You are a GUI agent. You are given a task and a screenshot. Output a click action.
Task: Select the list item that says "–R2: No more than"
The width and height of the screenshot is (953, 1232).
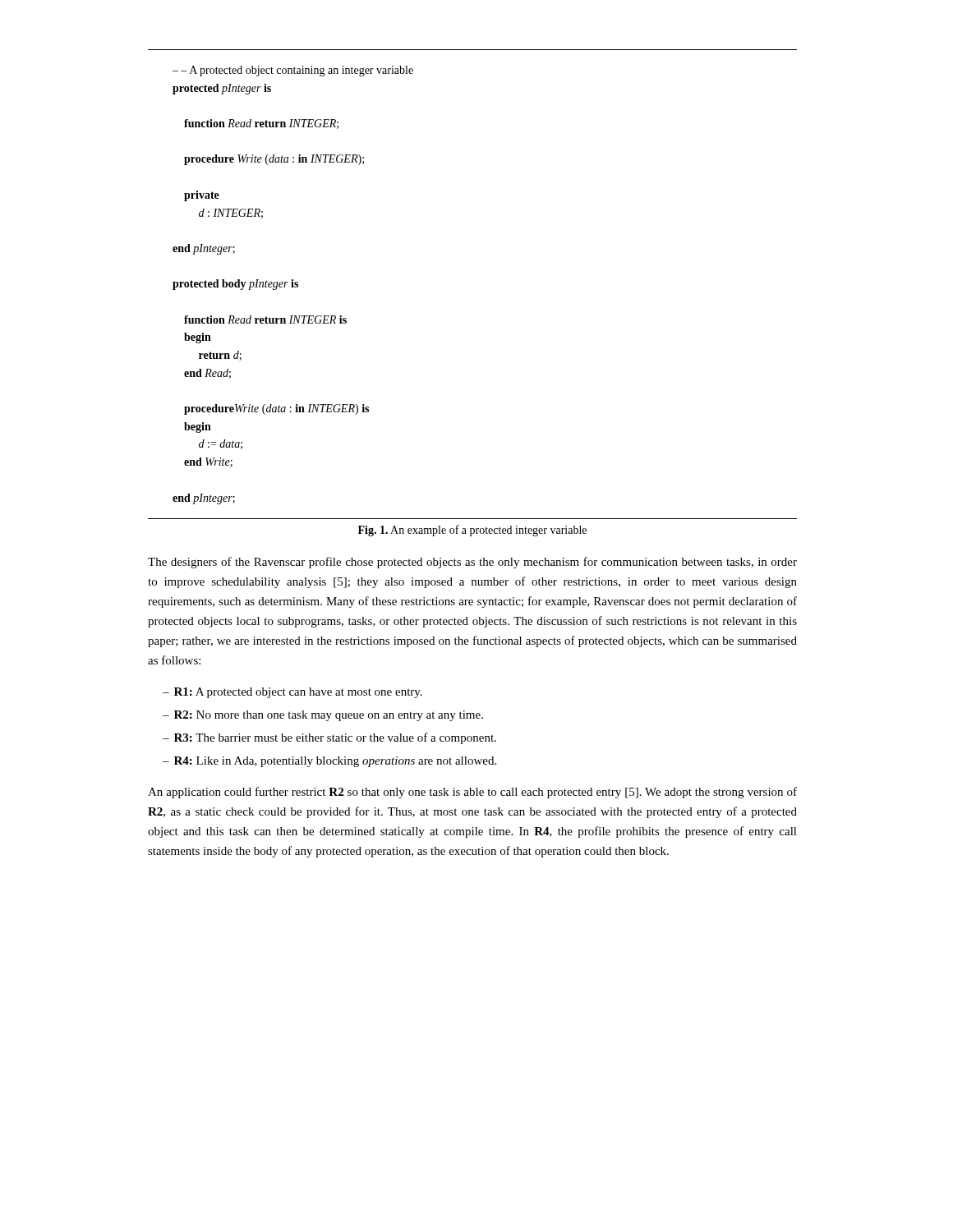(480, 715)
